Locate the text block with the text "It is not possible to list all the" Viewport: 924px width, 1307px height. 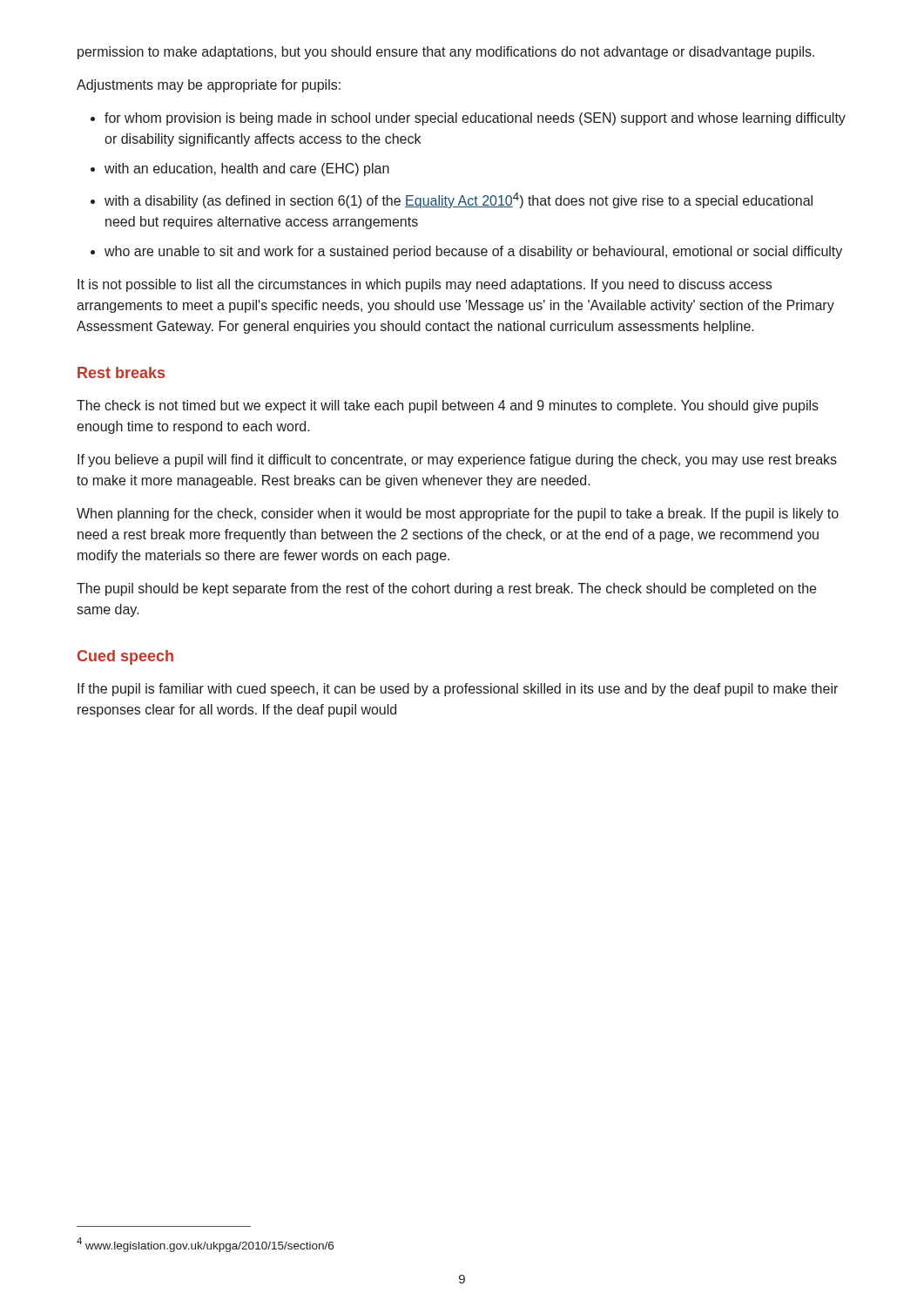click(x=462, y=306)
